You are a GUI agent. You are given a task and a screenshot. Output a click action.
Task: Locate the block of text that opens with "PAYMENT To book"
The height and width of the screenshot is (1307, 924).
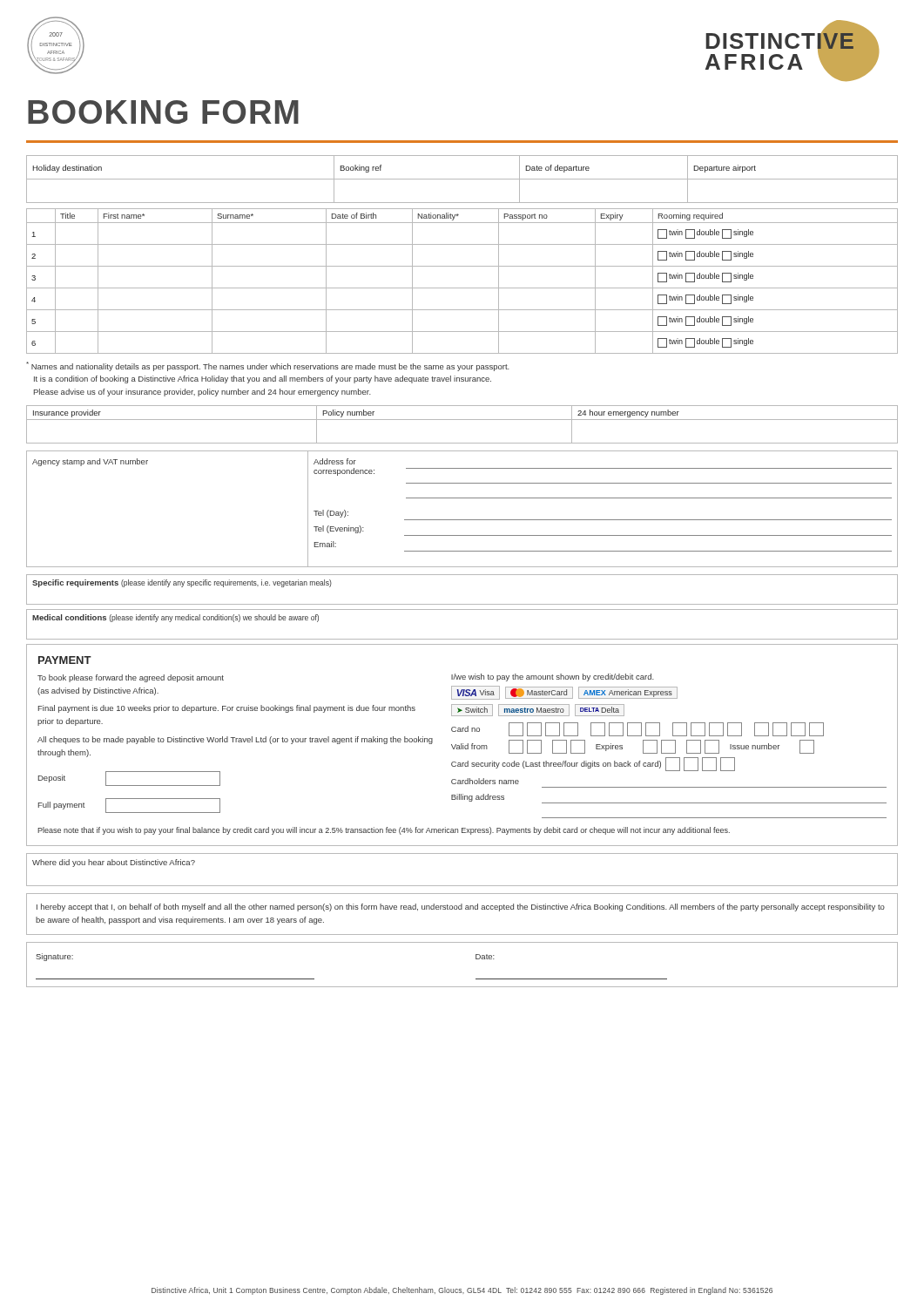click(x=462, y=745)
